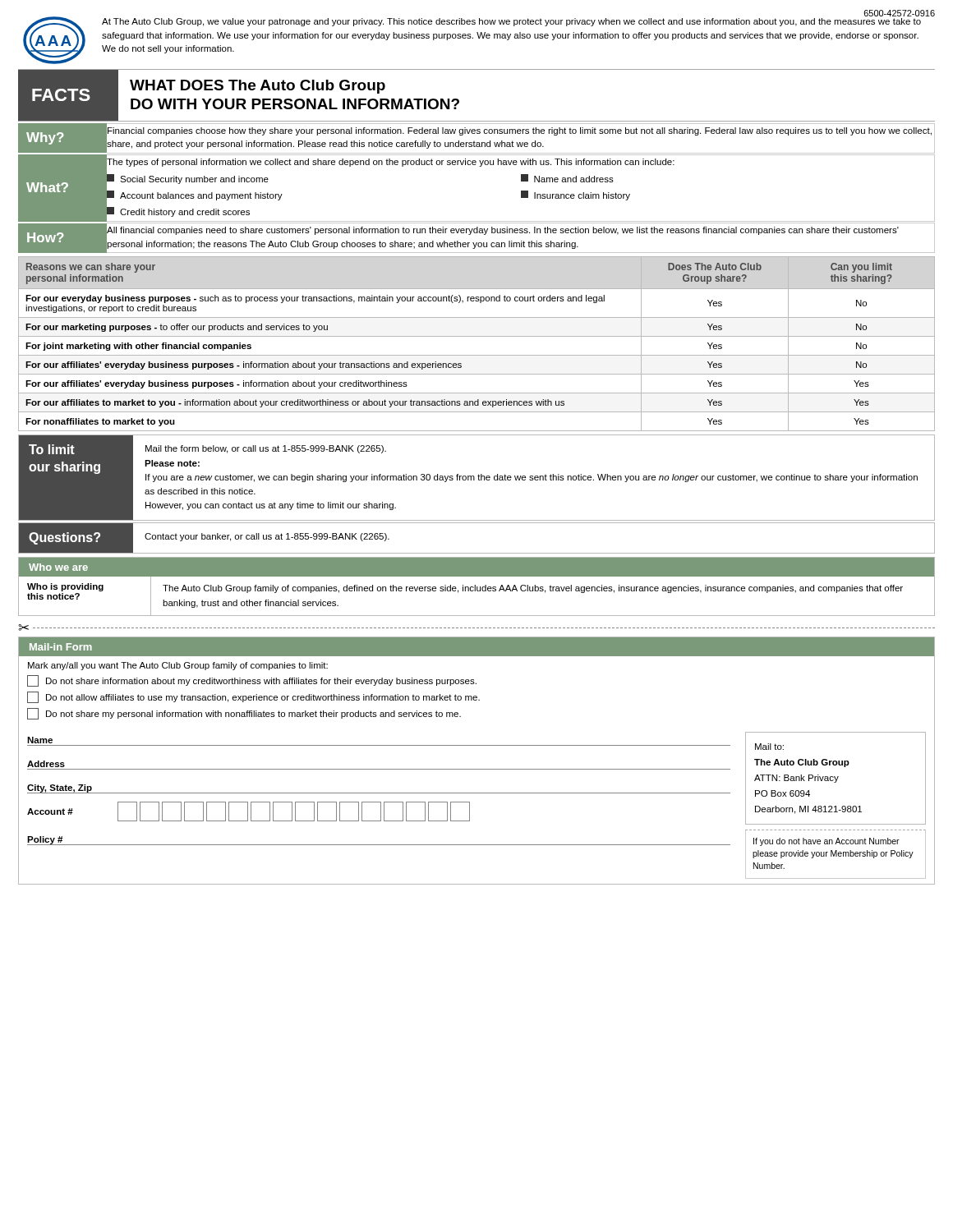Image resolution: width=953 pixels, height=1232 pixels.
Task: Click on the text block containing "At The Auto Club"
Action: (512, 35)
